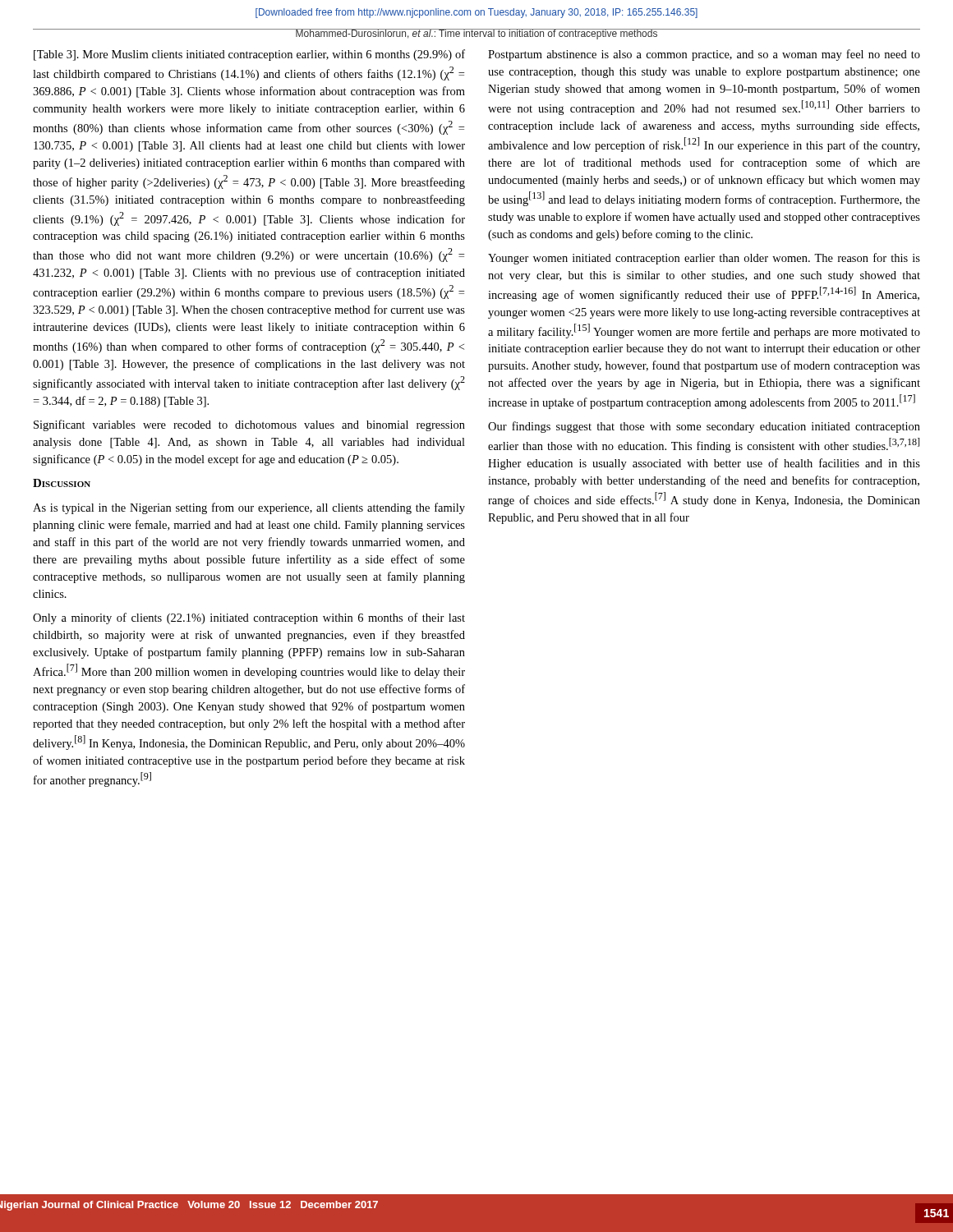Screen dimensions: 1232x953
Task: Select the text block starting "[Table 3]. More Muslim"
Action: 249,228
